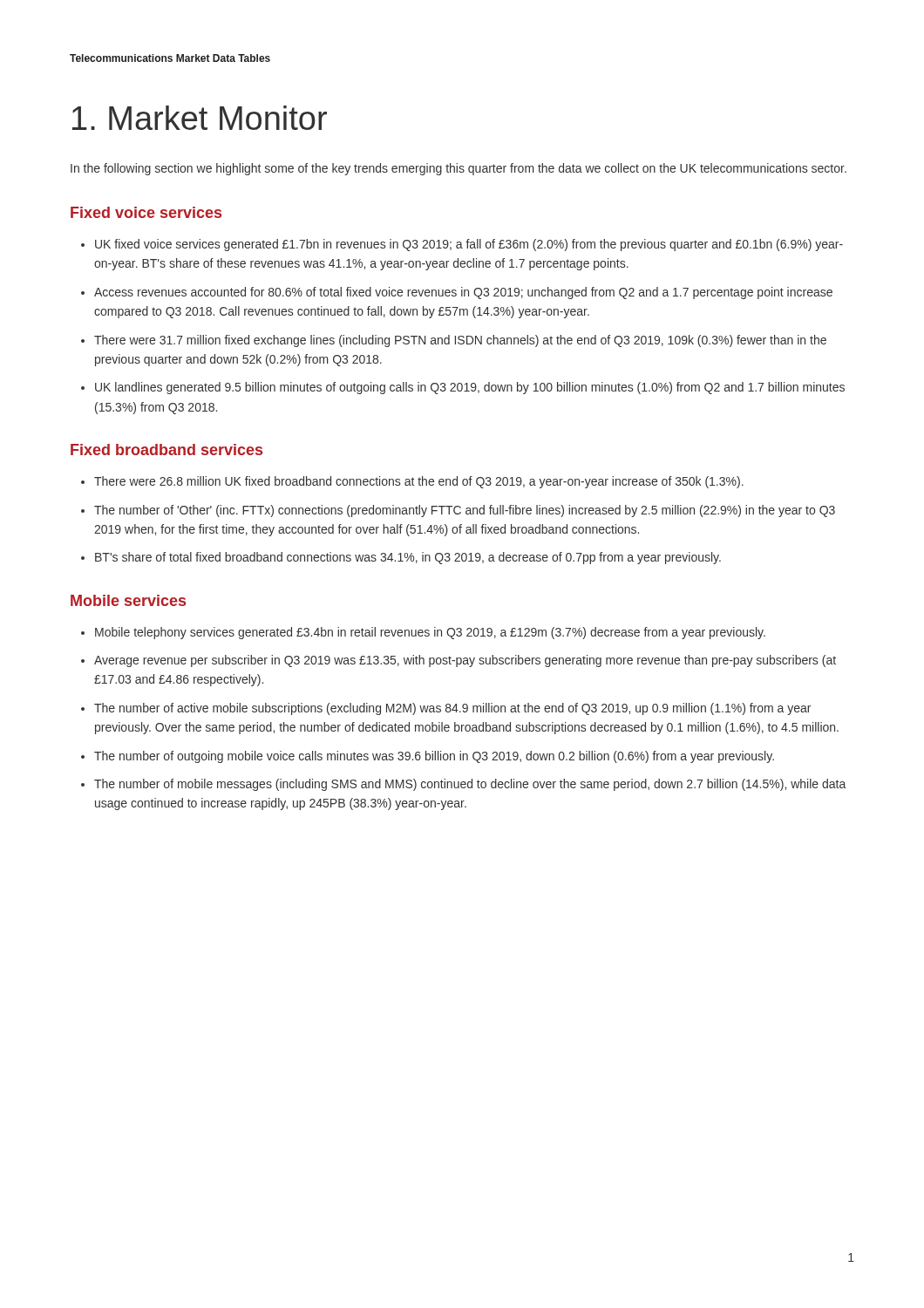Point to "Mobile services"
This screenshot has width=924, height=1308.
click(x=128, y=601)
